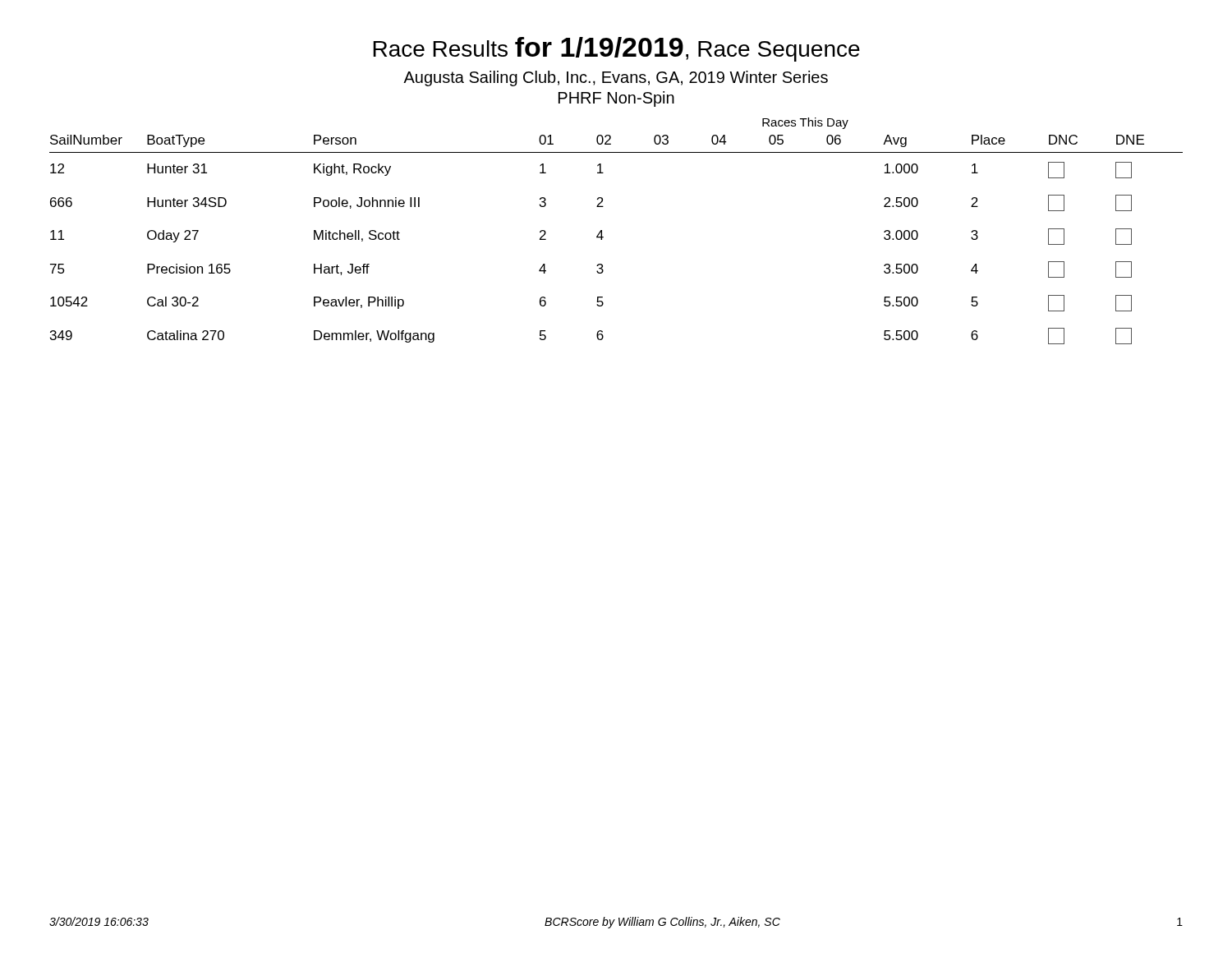
Task: Locate a table
Action: (616, 234)
